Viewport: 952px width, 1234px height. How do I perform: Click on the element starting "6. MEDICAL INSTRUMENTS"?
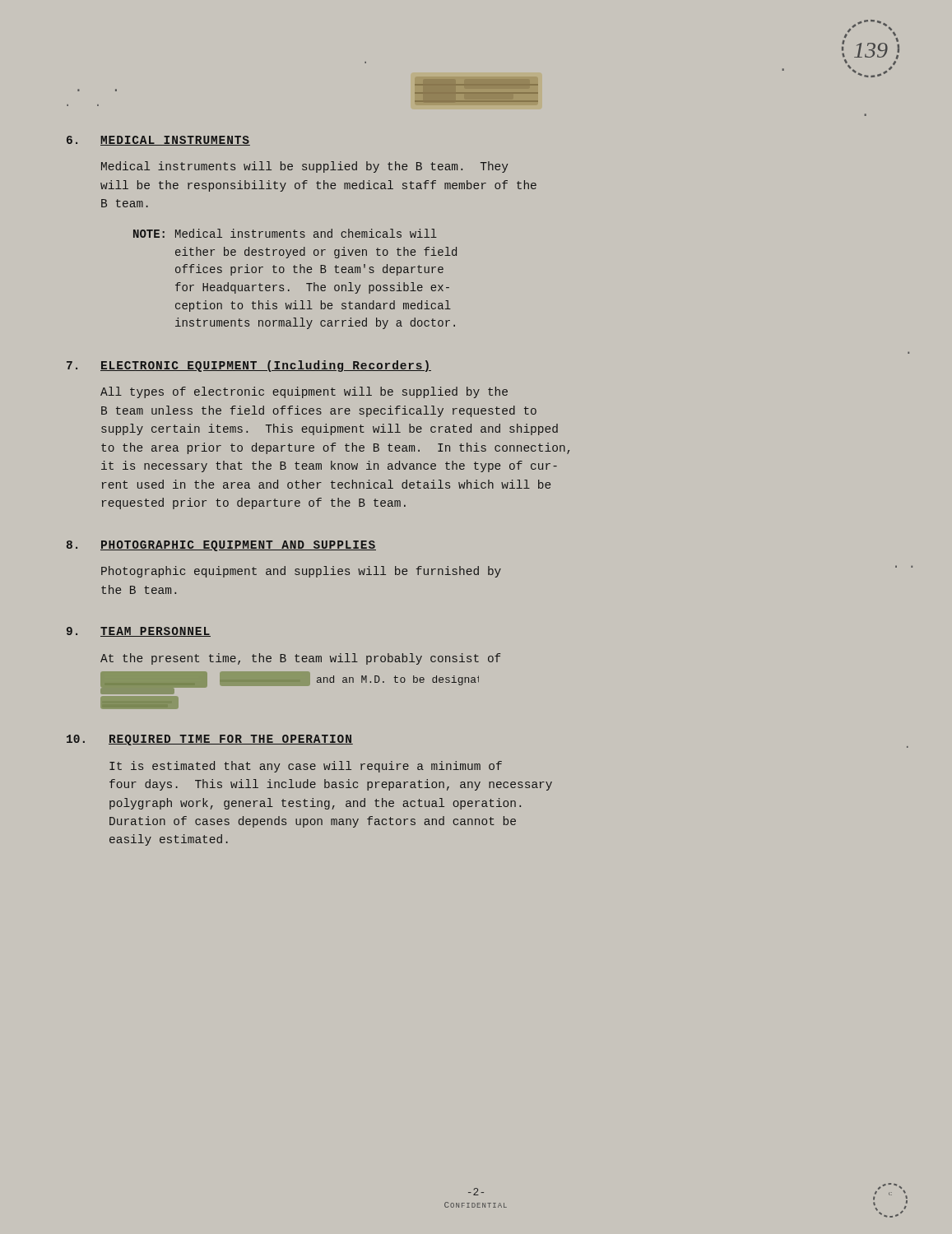tap(158, 141)
